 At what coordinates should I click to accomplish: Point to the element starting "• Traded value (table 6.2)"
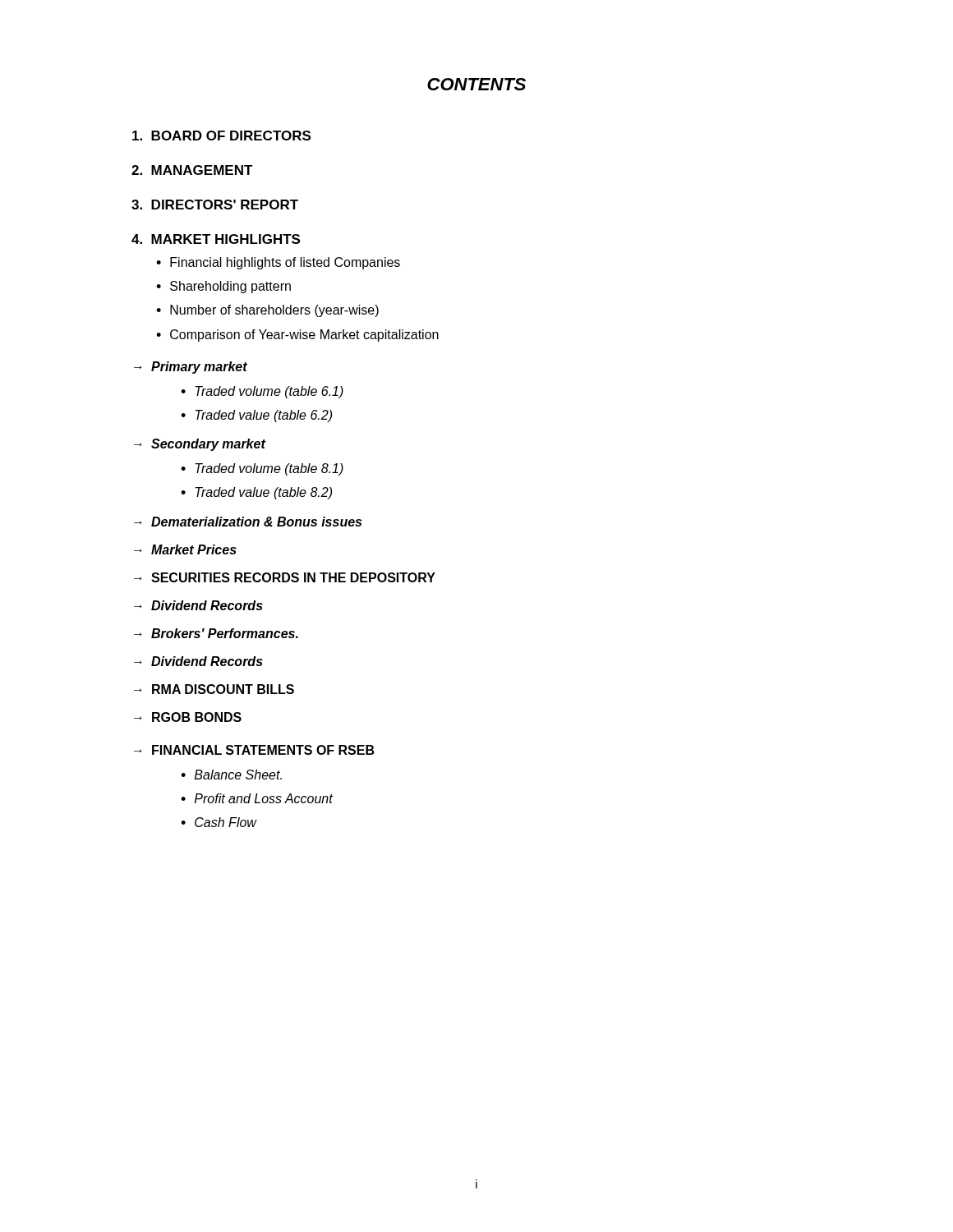[257, 416]
